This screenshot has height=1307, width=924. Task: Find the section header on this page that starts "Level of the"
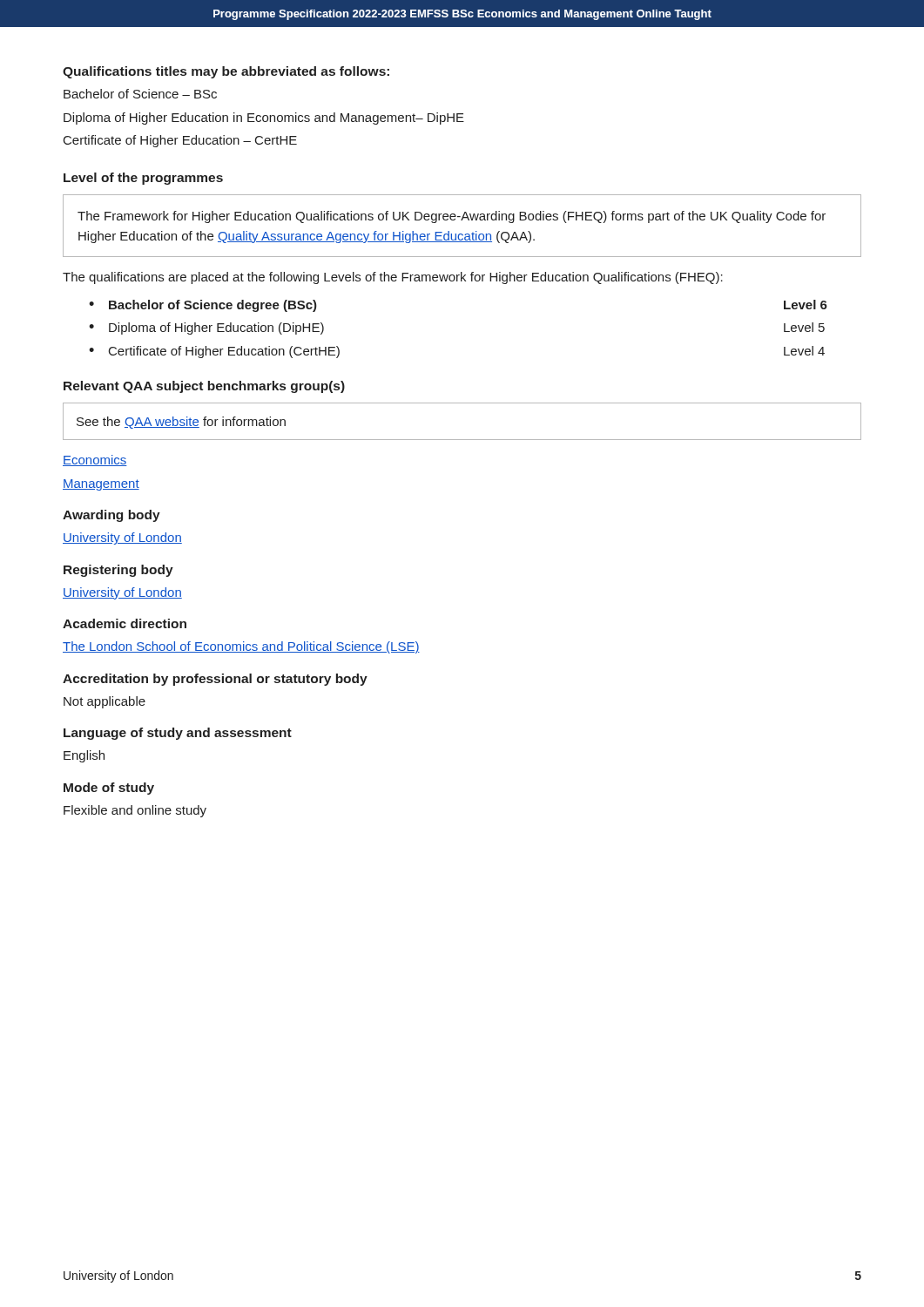coord(143,177)
